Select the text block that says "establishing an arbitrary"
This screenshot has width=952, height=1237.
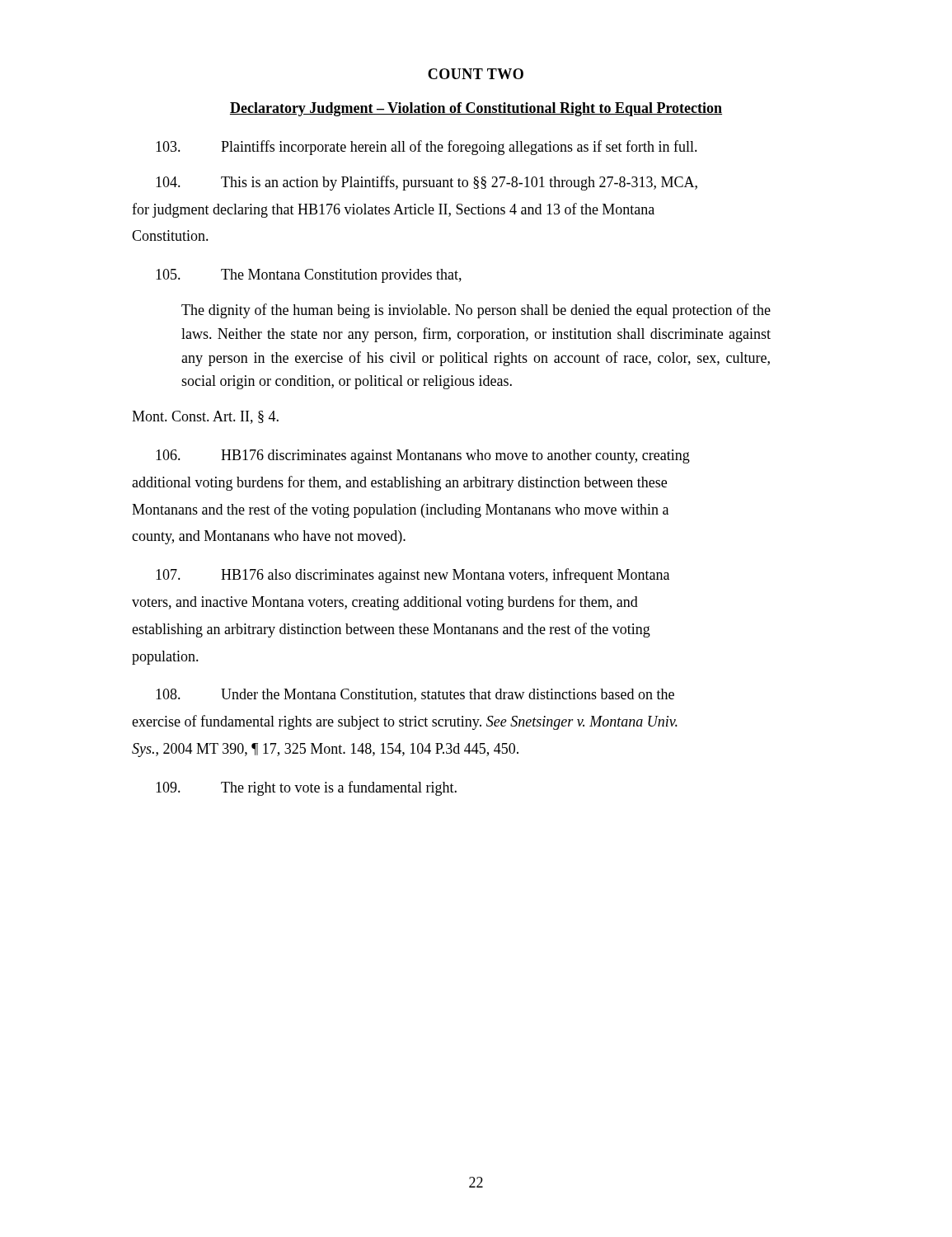[x=391, y=629]
